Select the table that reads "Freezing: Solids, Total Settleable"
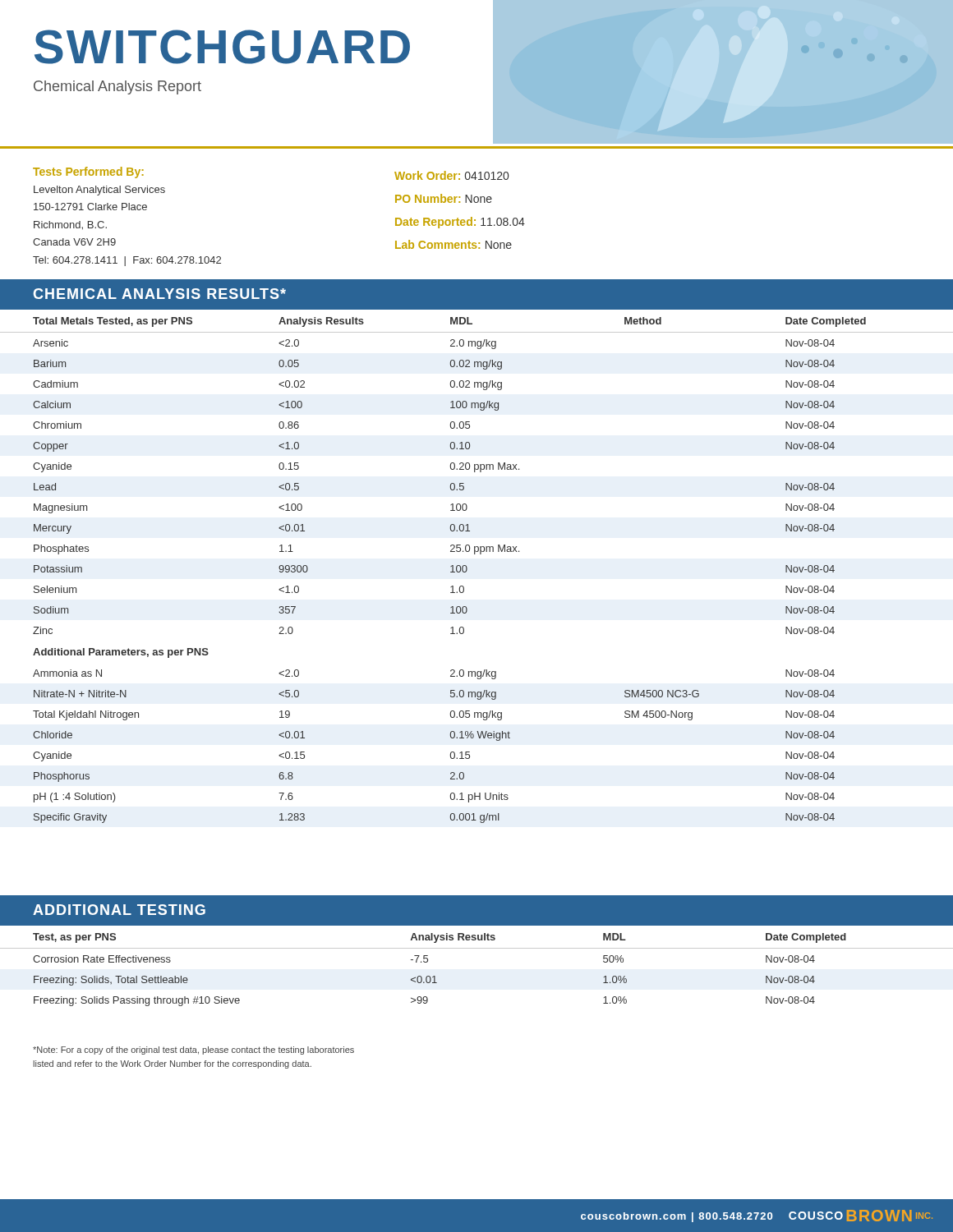The height and width of the screenshot is (1232, 953). [476, 968]
